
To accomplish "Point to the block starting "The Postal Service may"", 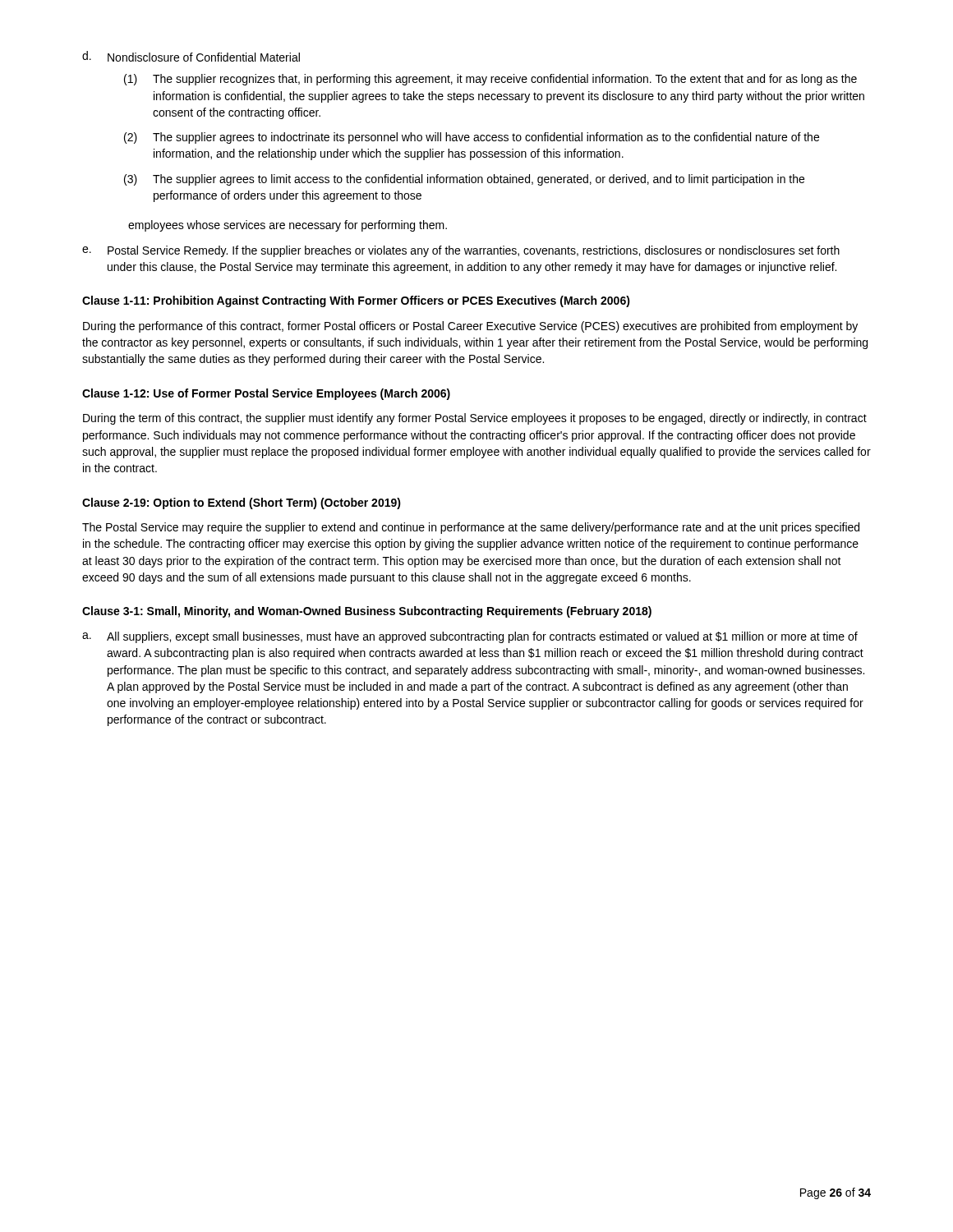I will (471, 552).
